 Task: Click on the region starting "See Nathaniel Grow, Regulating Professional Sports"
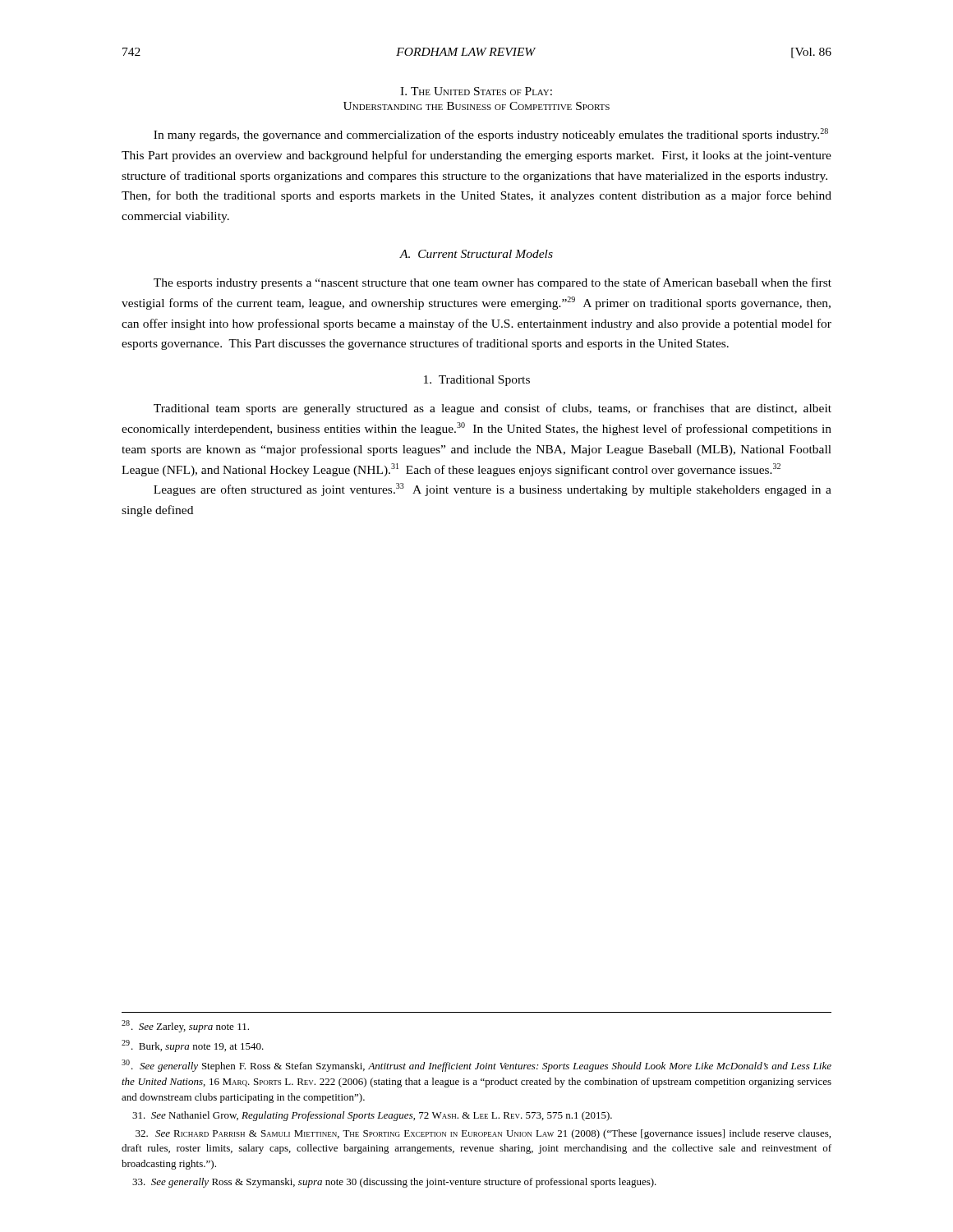[x=367, y=1115]
